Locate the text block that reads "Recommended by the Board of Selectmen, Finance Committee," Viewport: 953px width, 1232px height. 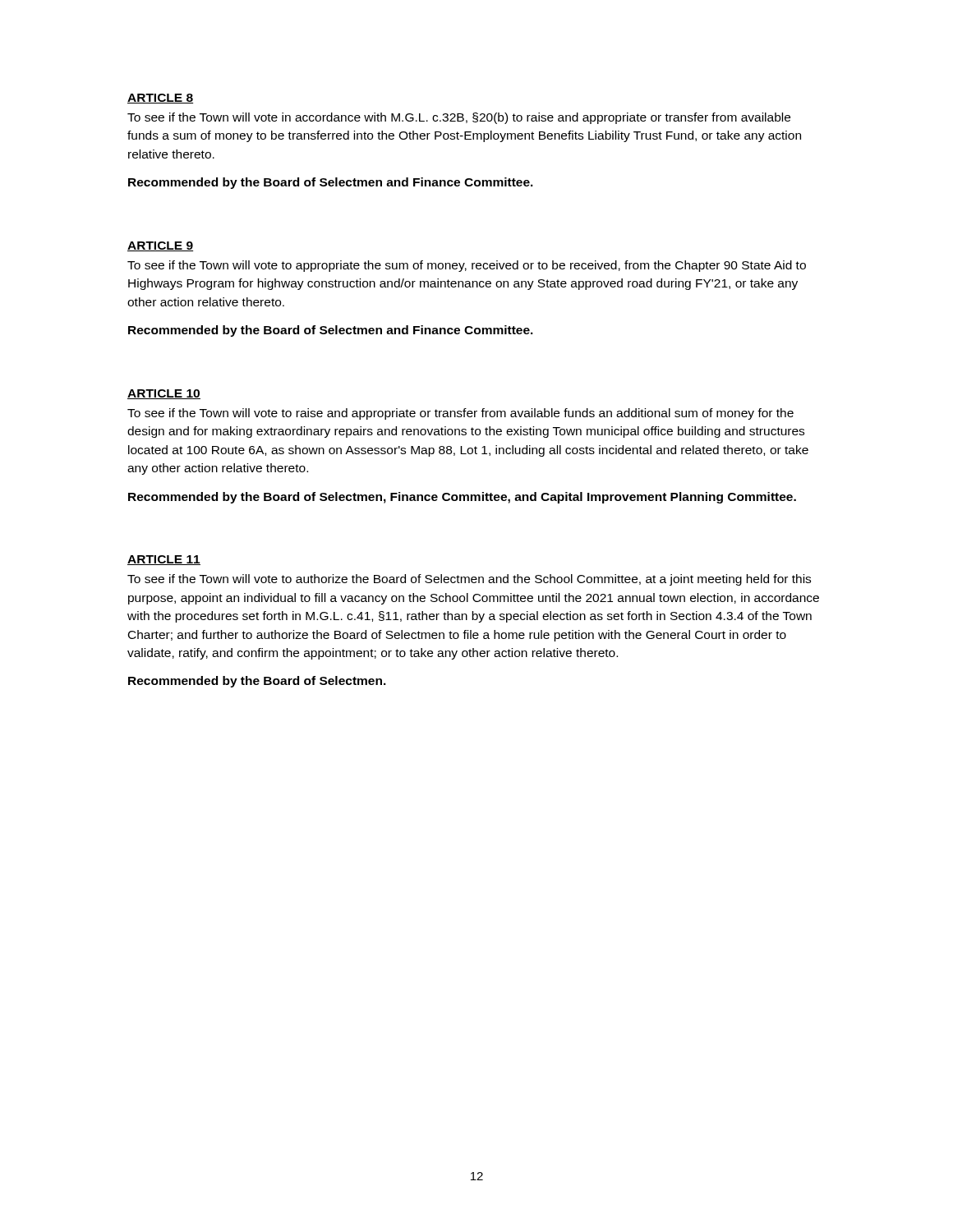tap(476, 497)
